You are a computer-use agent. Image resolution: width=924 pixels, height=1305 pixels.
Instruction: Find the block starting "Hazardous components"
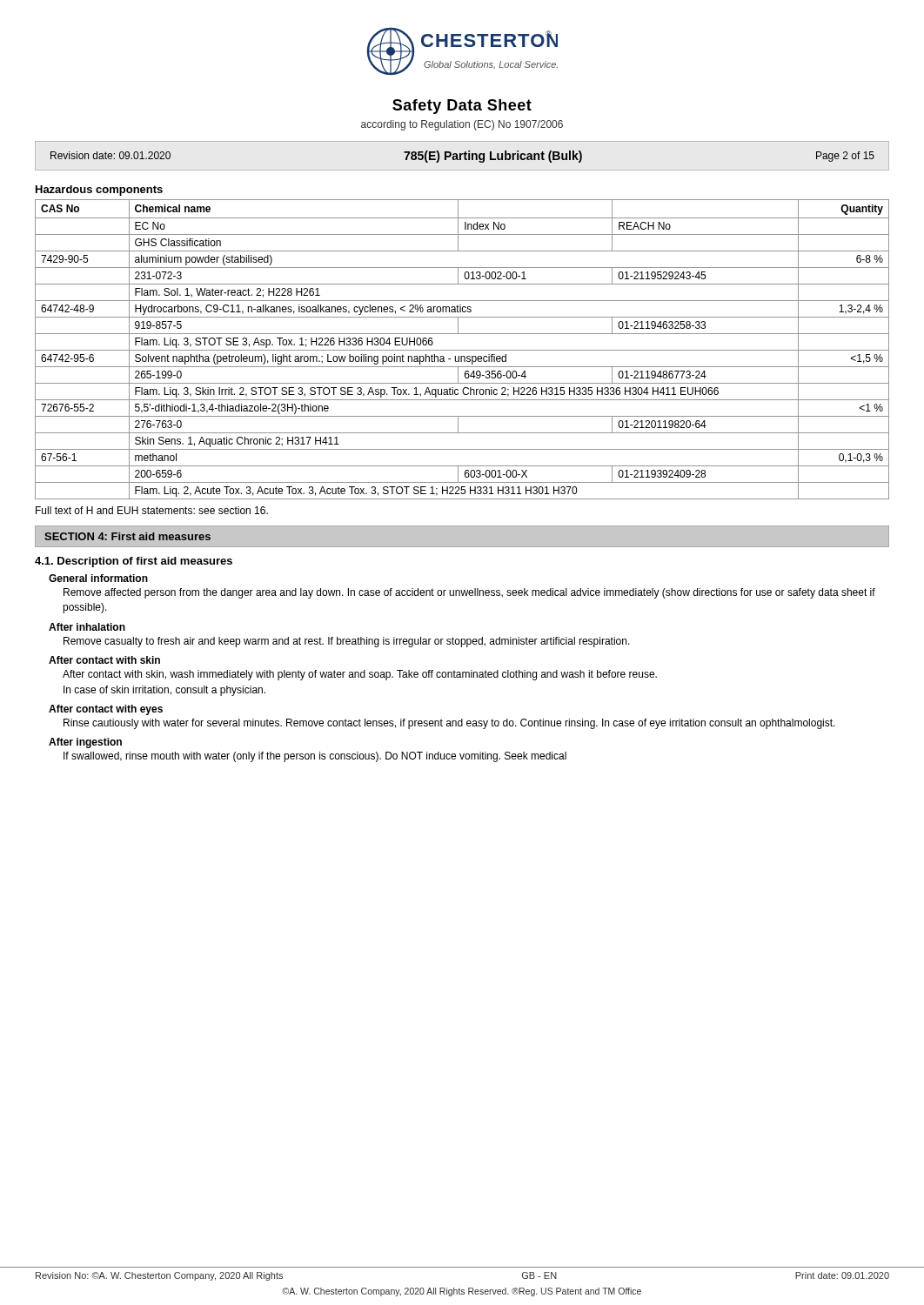[x=99, y=189]
